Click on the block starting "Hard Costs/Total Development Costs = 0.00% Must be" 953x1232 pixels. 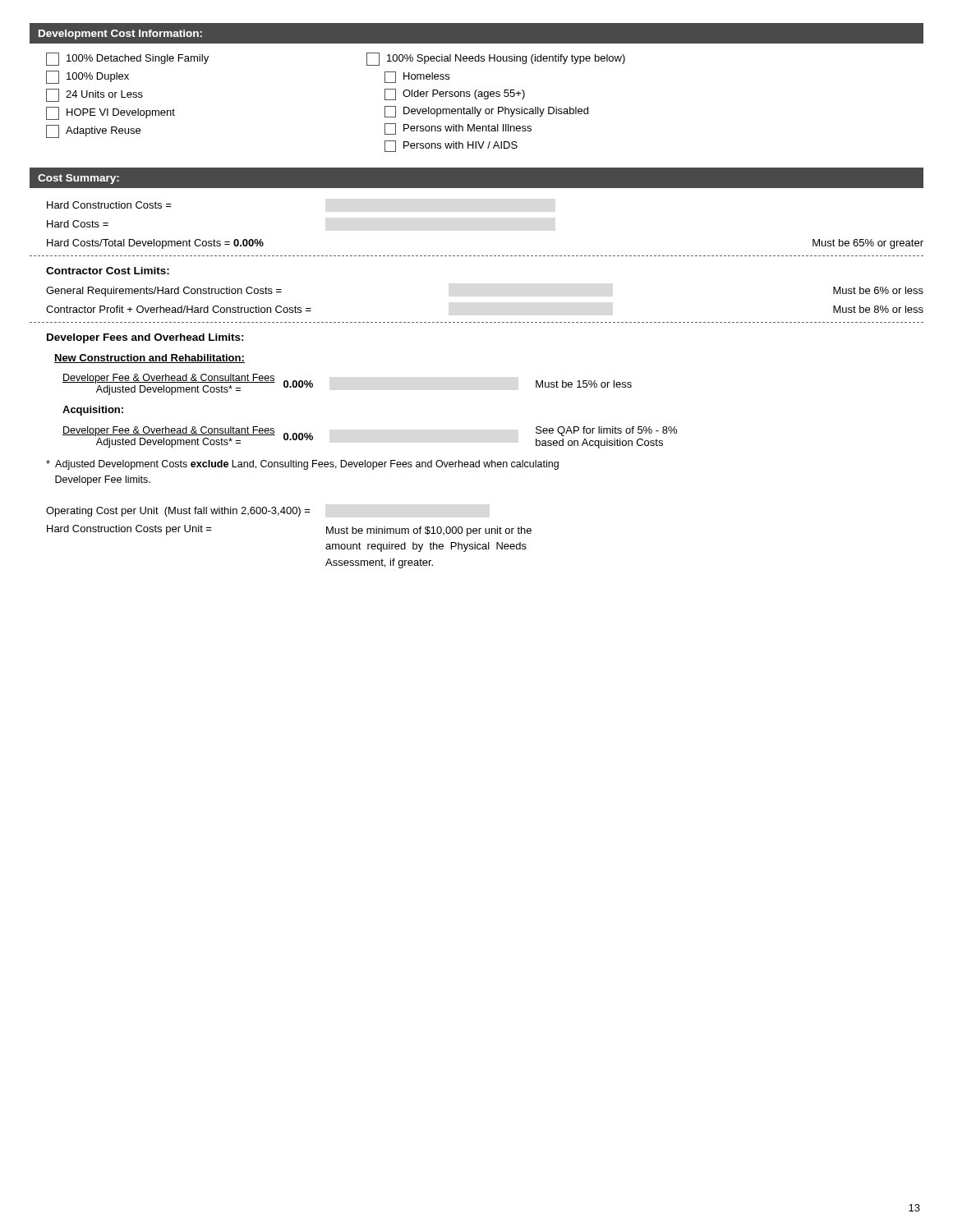coord(154,244)
